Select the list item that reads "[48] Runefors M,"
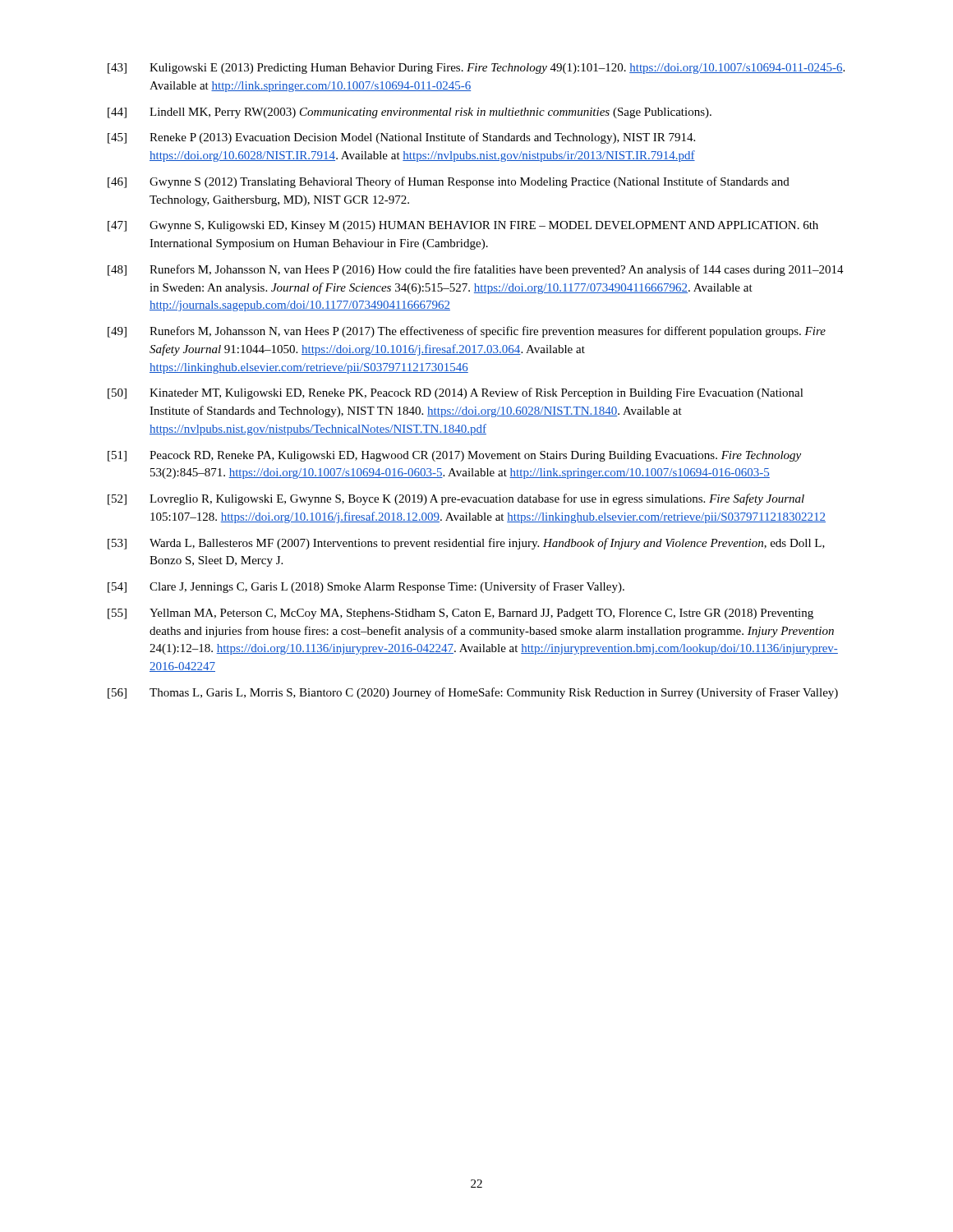The height and width of the screenshot is (1232, 953). (x=476, y=288)
